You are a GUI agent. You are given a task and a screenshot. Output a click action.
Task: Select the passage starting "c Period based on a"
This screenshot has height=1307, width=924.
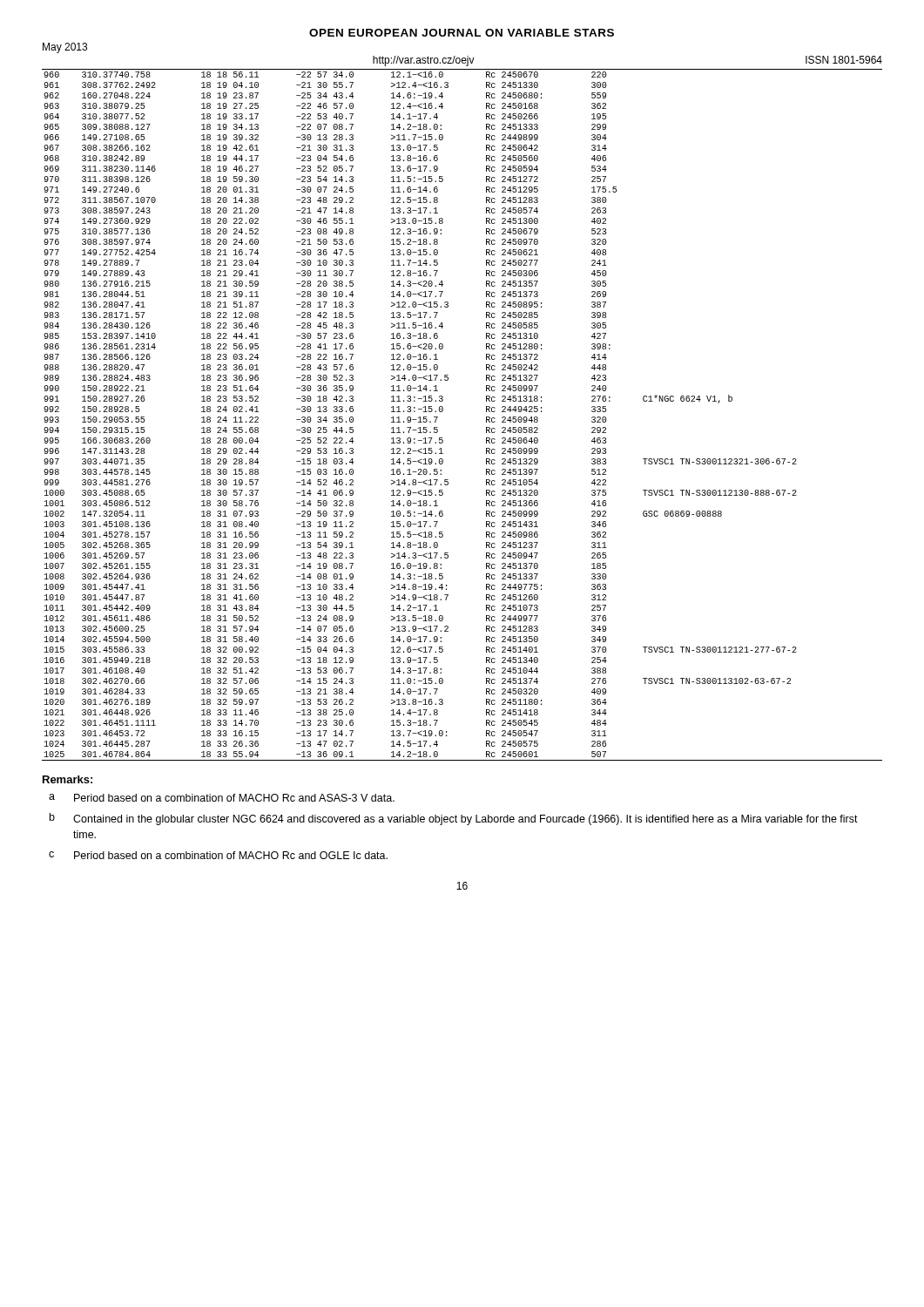point(215,856)
